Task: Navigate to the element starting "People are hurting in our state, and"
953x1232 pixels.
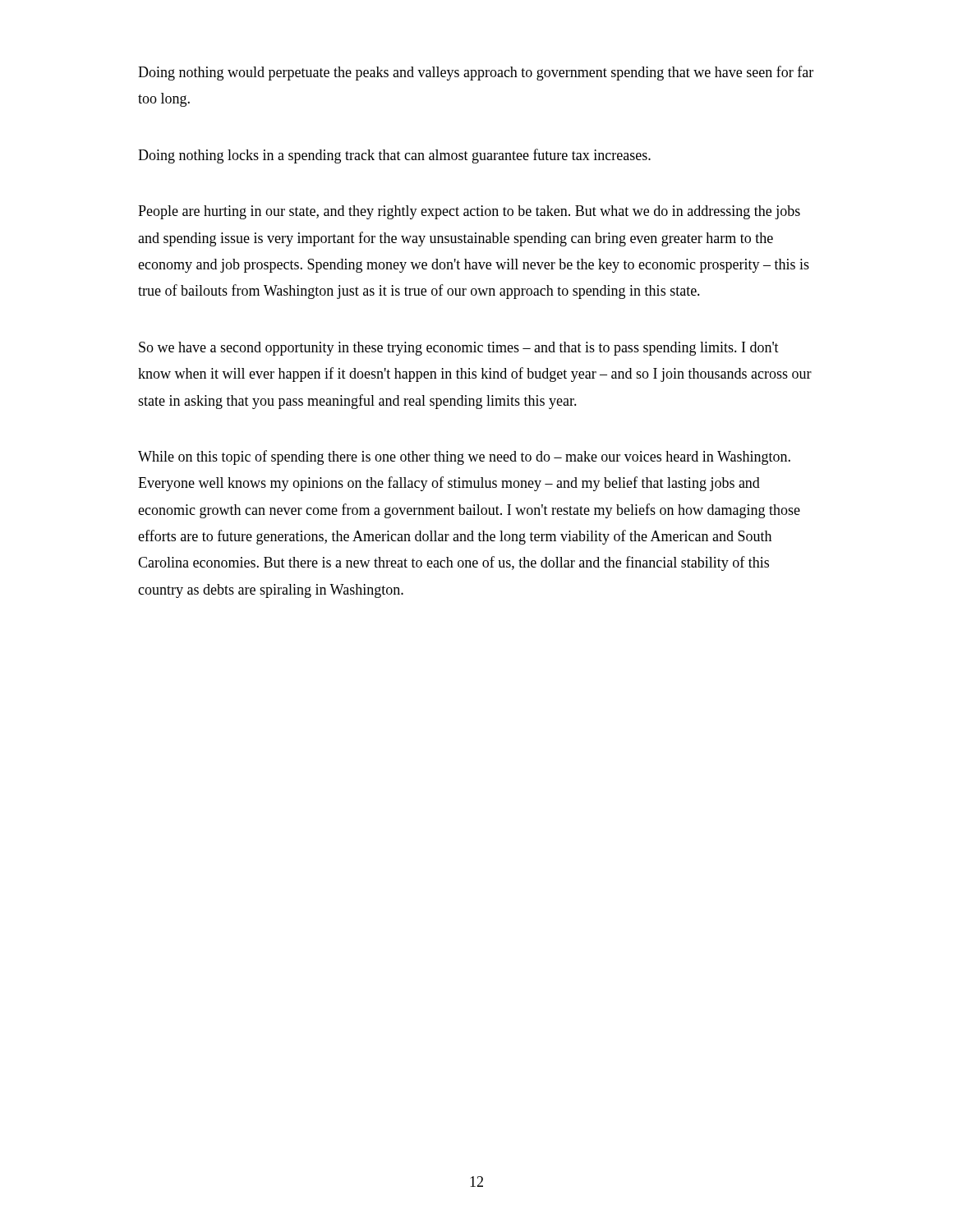Action: 474,251
